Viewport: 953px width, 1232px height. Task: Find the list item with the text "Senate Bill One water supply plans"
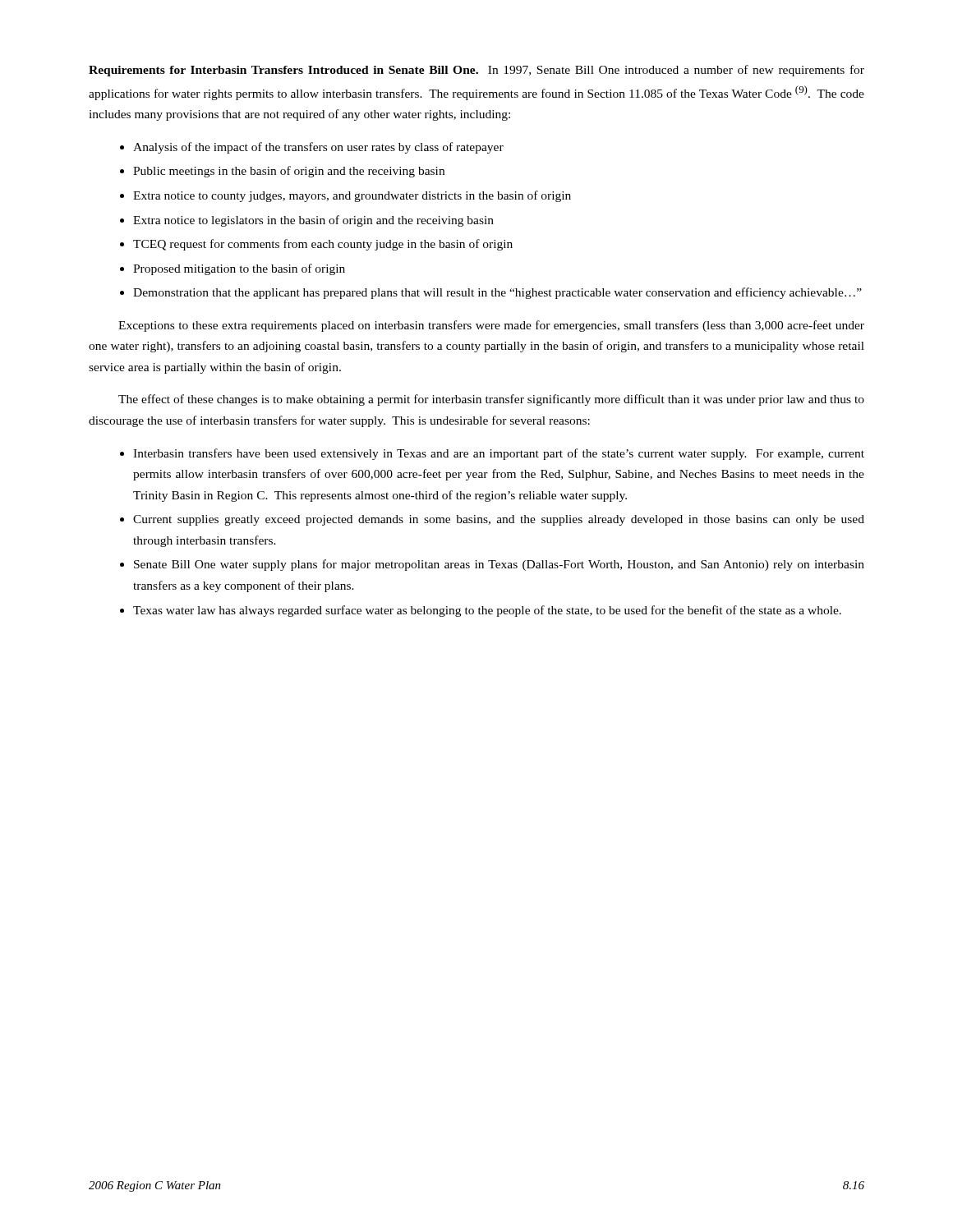499,575
